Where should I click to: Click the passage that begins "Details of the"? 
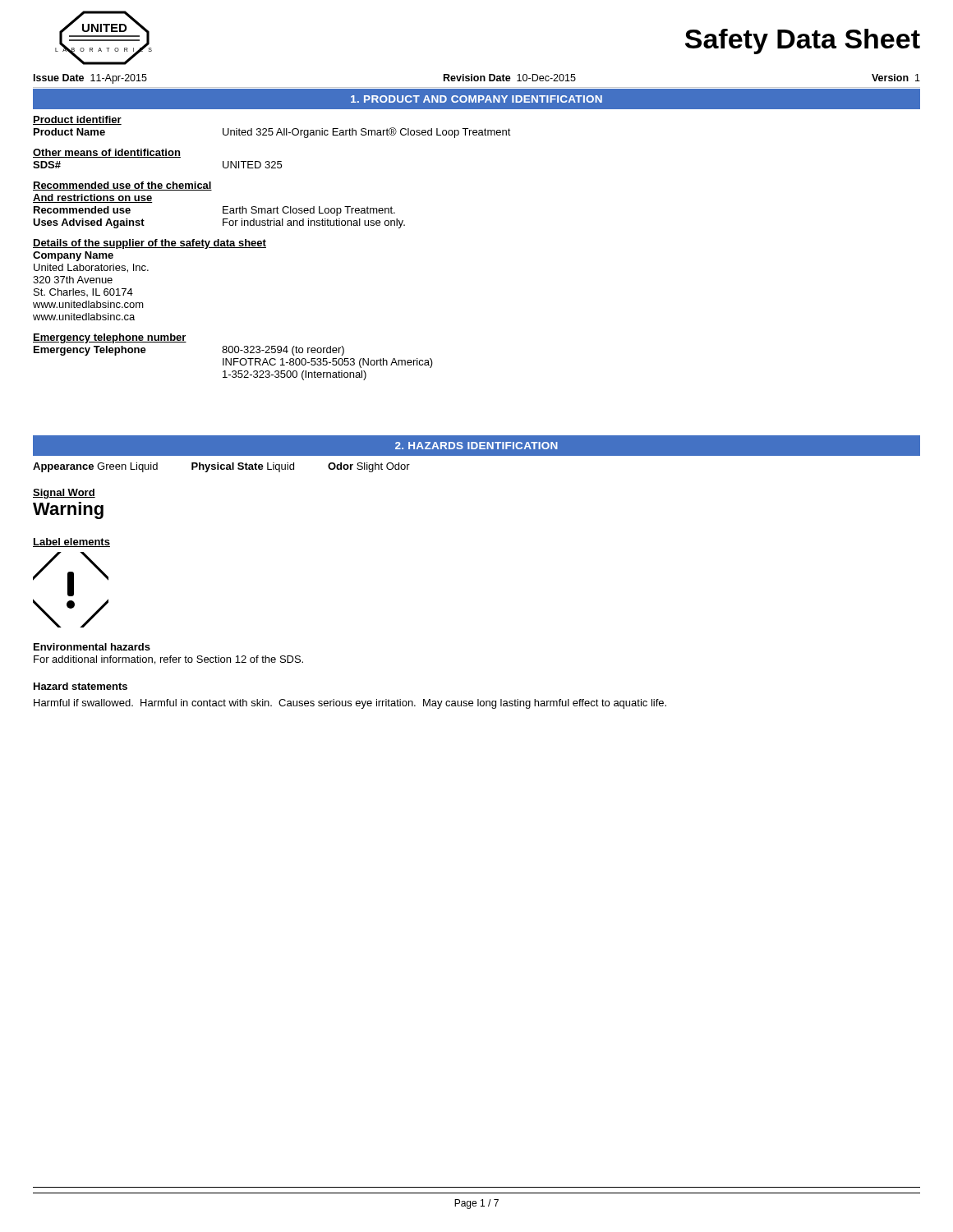tap(149, 280)
